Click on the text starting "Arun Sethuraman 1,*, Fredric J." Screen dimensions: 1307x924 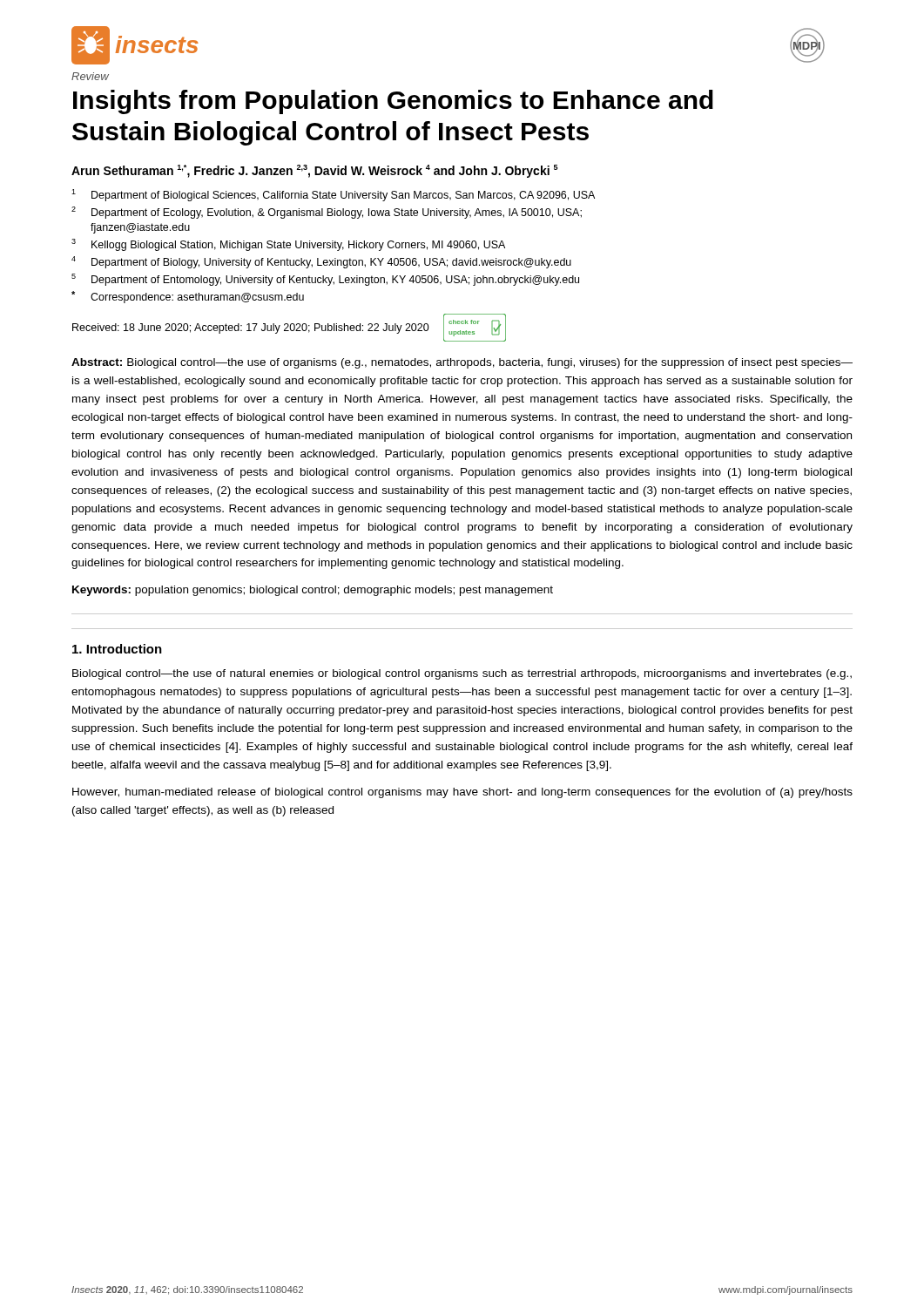coord(315,170)
